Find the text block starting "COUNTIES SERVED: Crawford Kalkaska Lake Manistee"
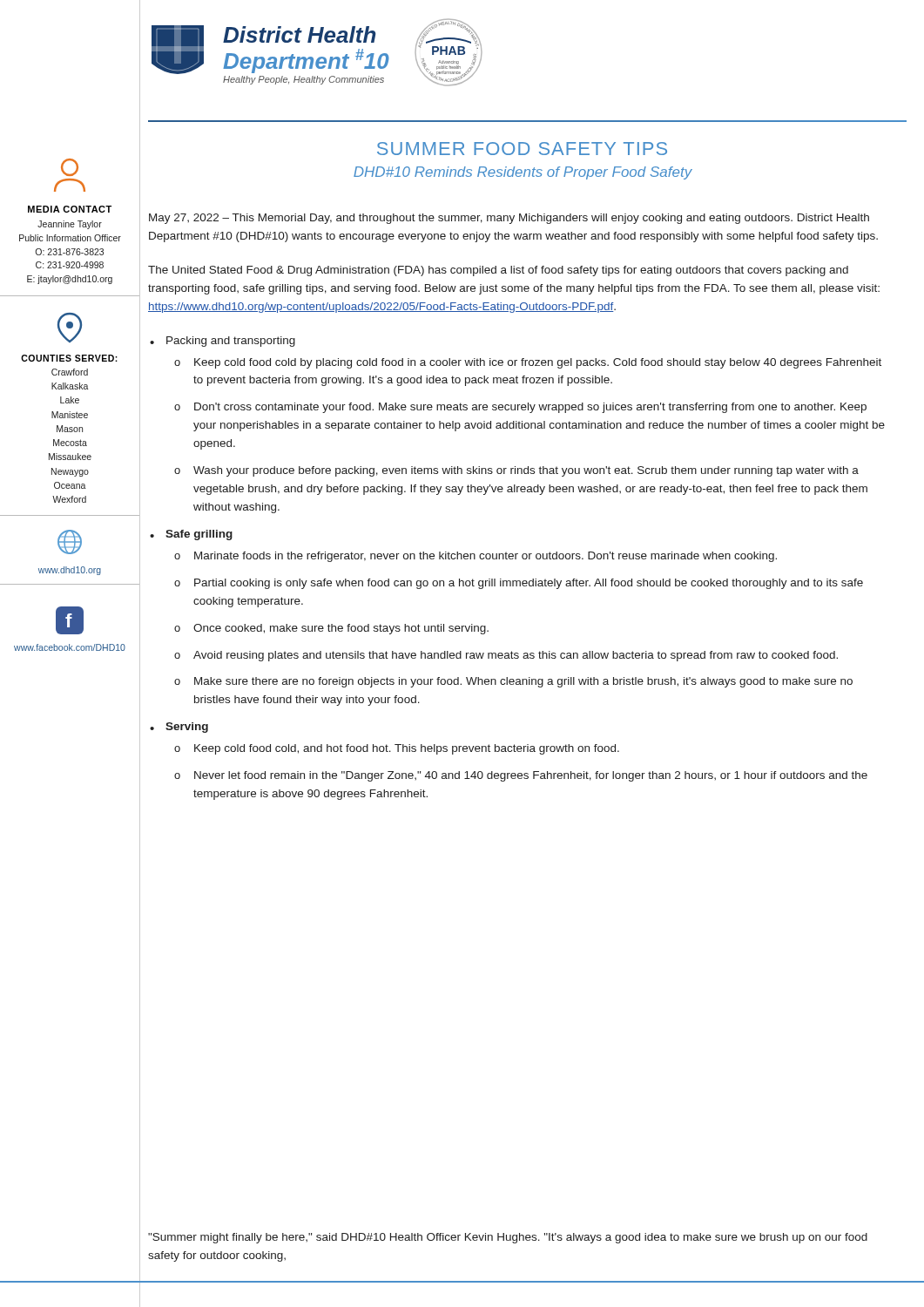 (x=70, y=409)
